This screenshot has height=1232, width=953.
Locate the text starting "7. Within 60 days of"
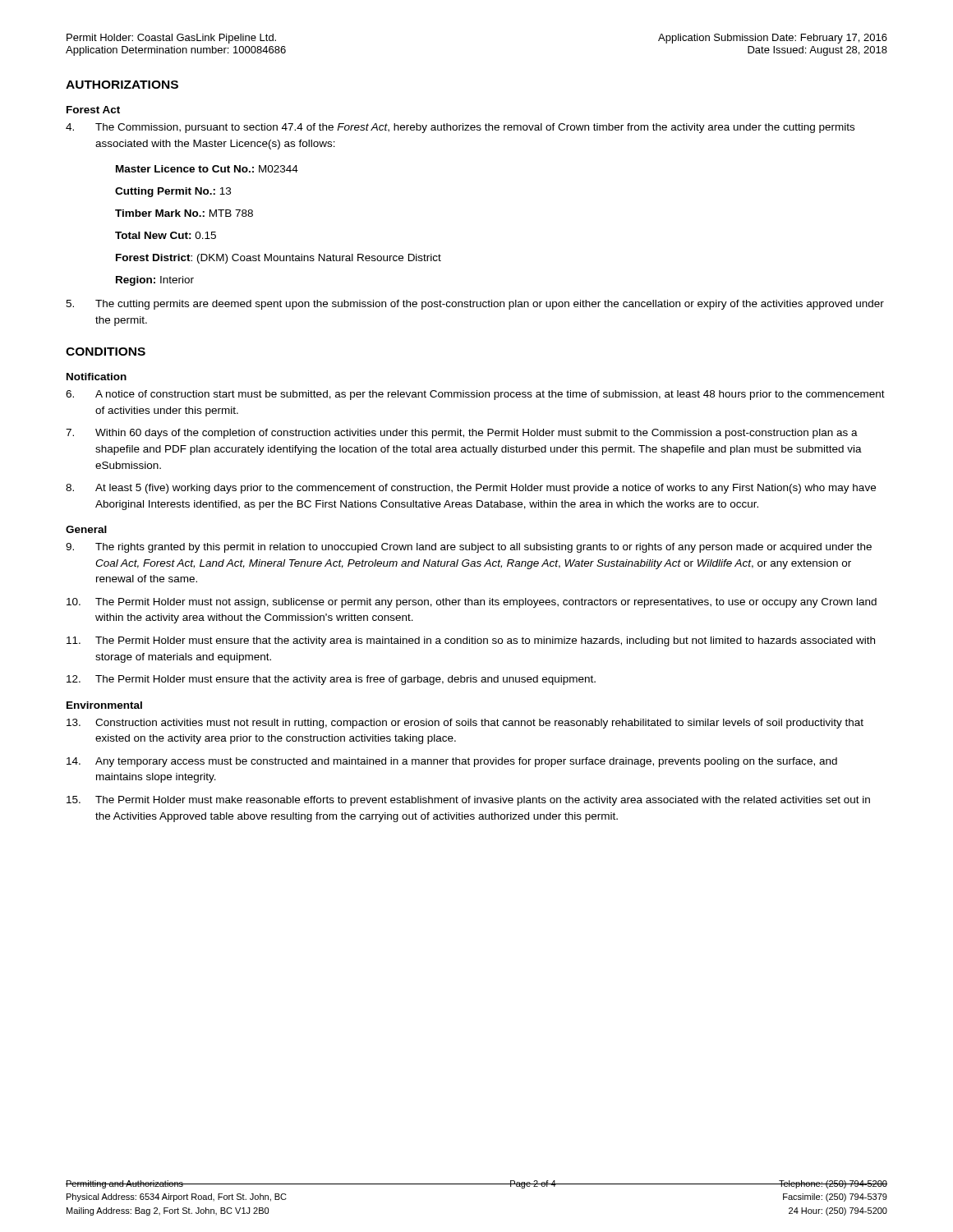pos(476,449)
